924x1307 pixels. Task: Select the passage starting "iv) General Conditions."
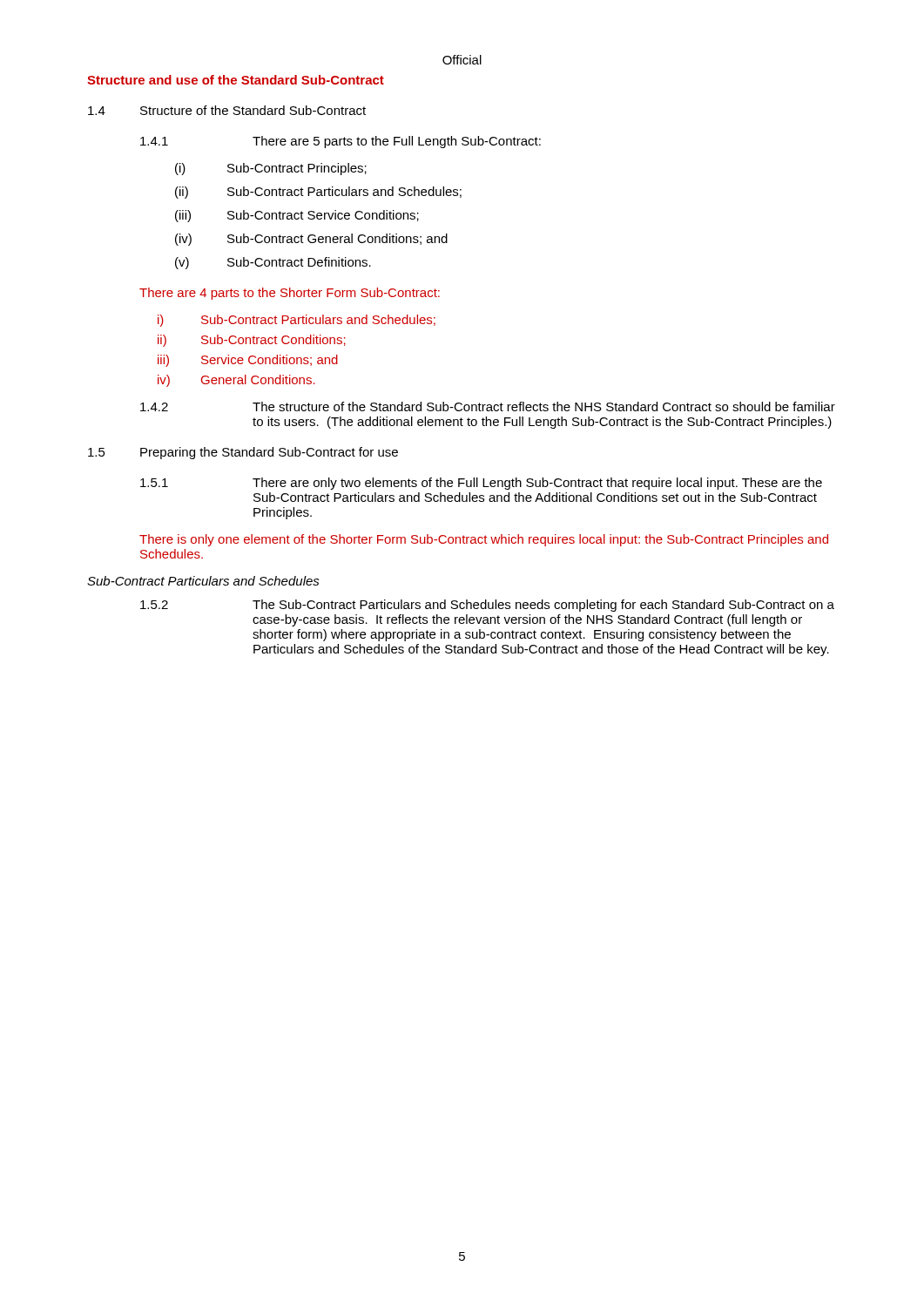tap(236, 381)
